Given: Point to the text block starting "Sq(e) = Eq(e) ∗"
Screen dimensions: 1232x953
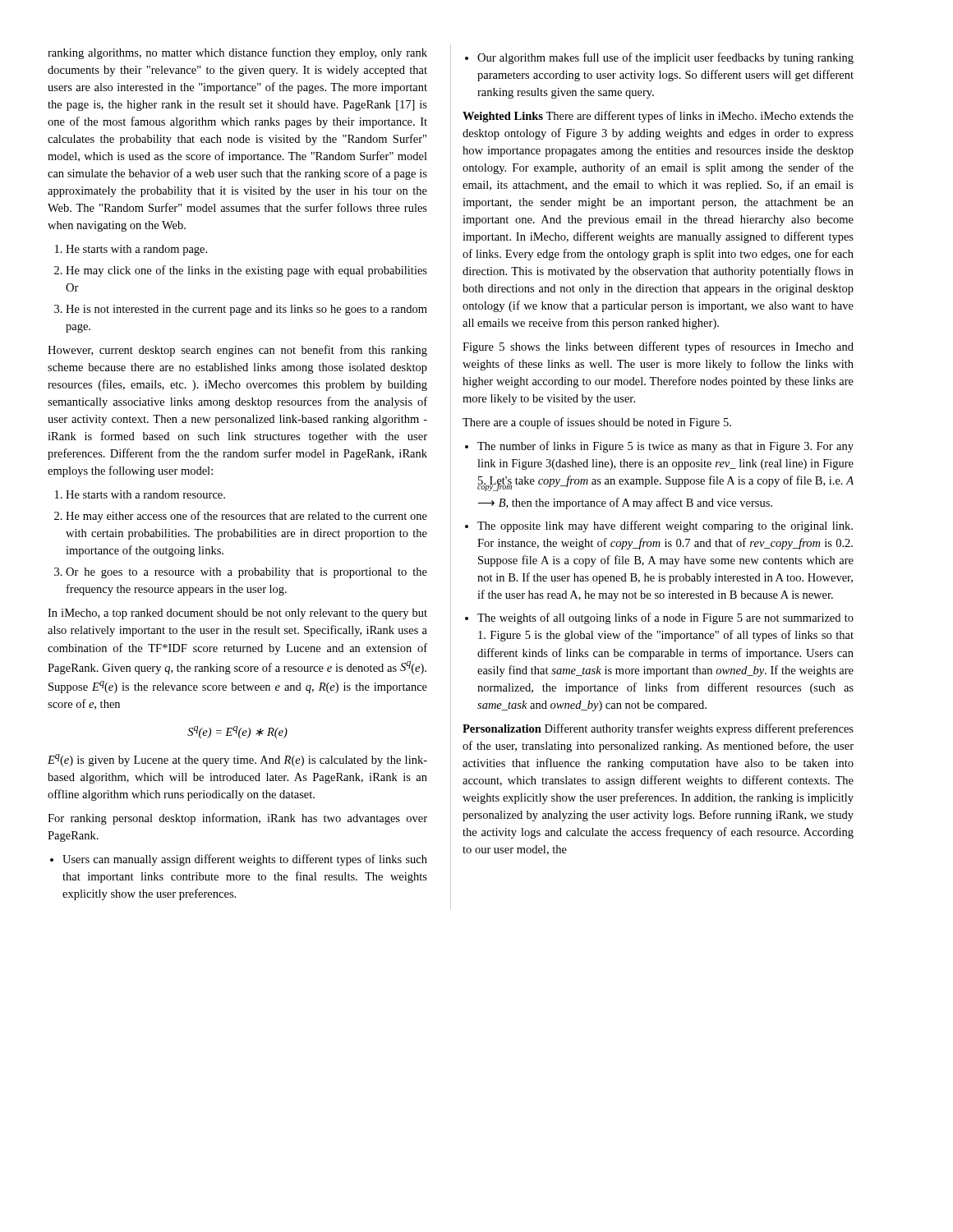Looking at the screenshot, I should point(237,731).
